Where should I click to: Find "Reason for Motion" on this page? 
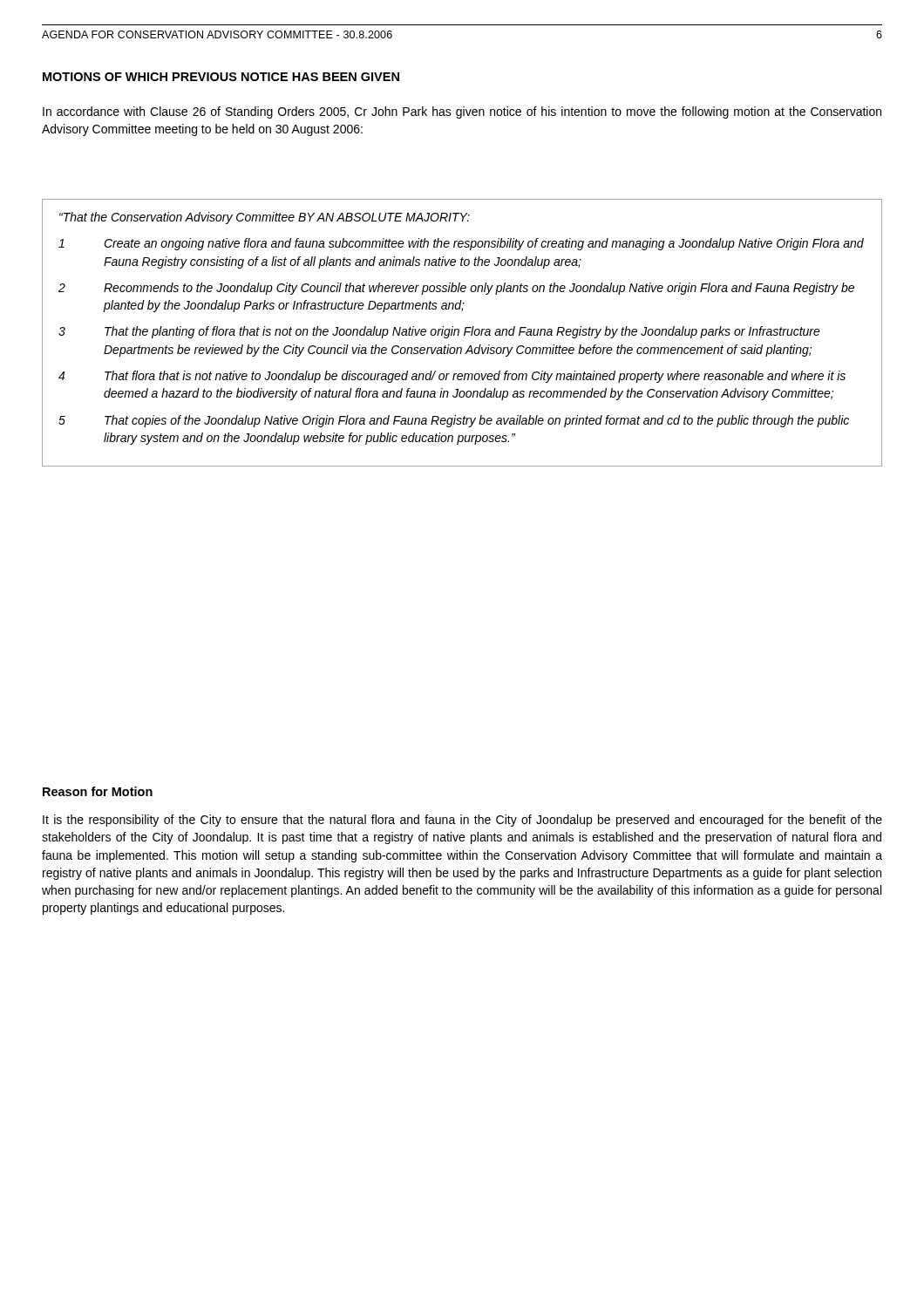tap(97, 792)
